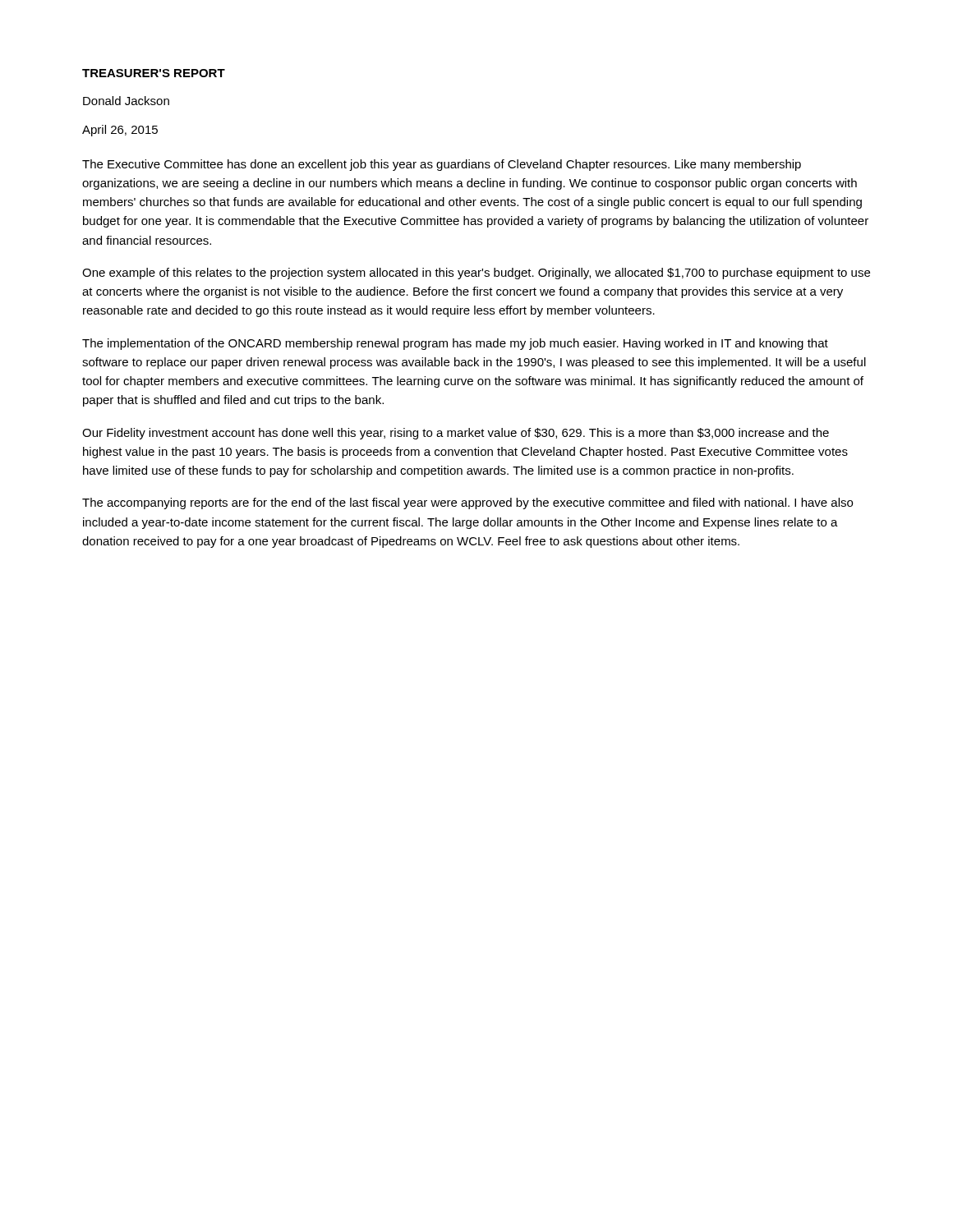Select the block starting "April 26, 2015"
This screenshot has height=1232, width=953.
point(120,130)
